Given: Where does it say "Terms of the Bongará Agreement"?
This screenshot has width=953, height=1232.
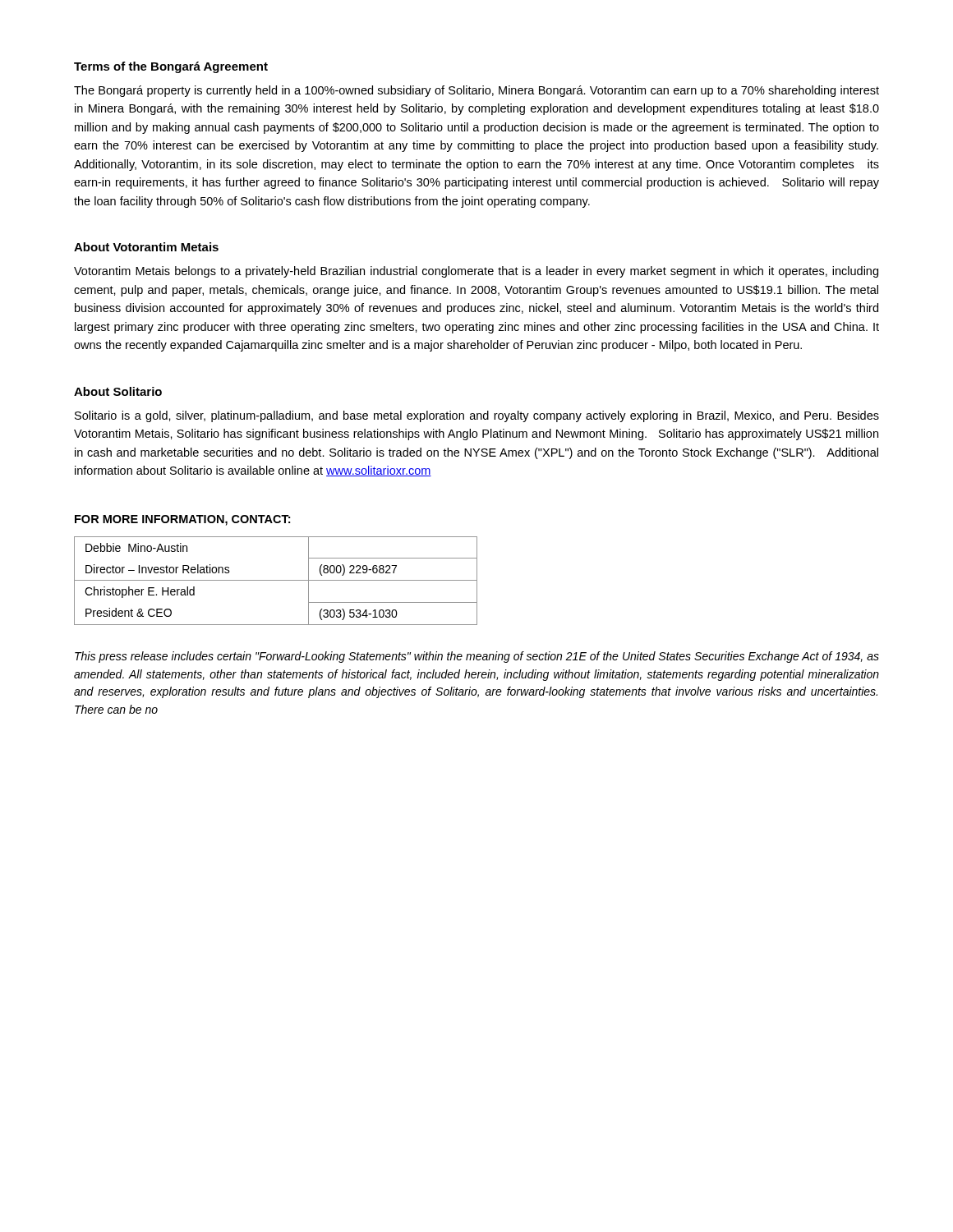Looking at the screenshot, I should click(171, 66).
